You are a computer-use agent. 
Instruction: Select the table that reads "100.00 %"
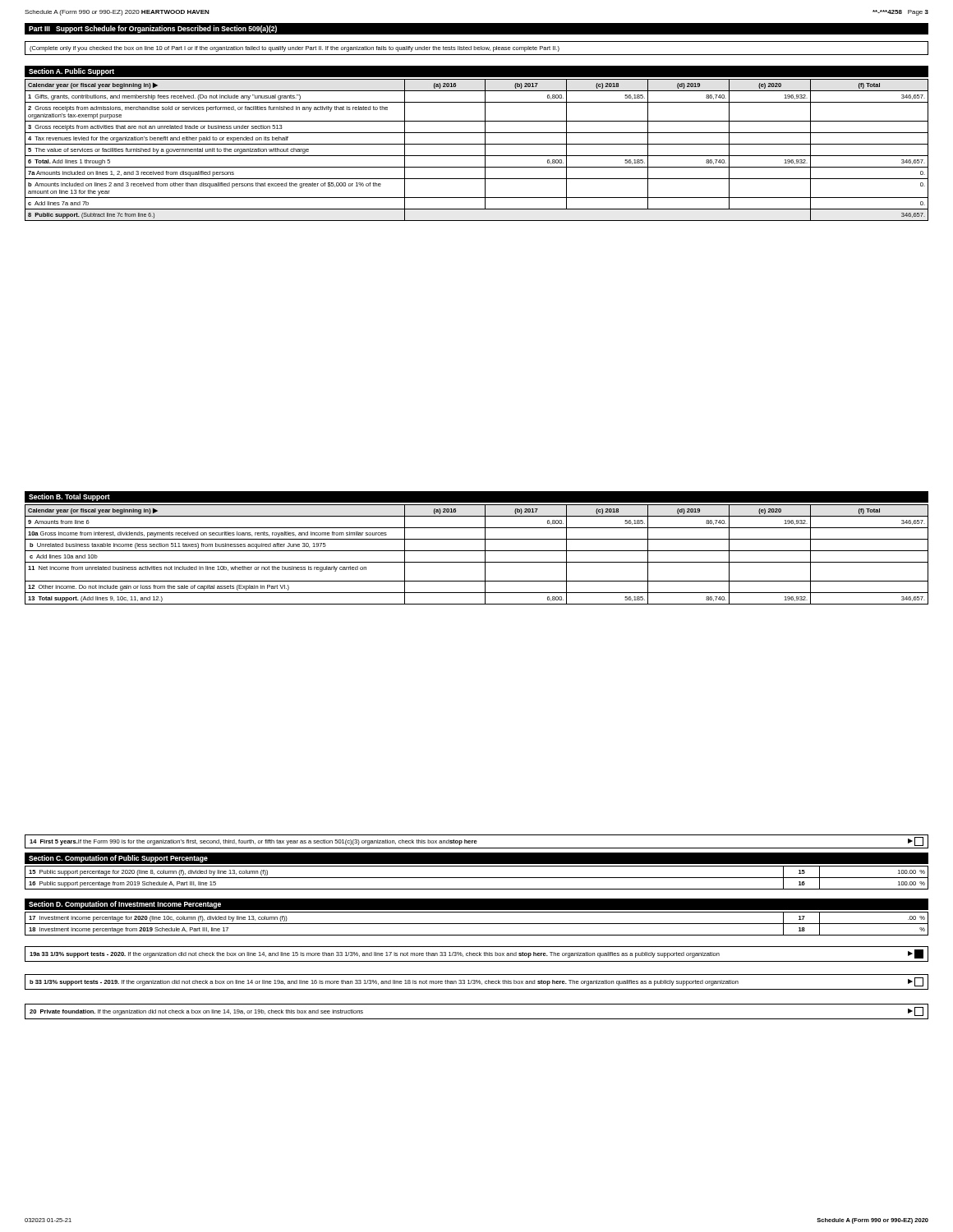[476, 878]
